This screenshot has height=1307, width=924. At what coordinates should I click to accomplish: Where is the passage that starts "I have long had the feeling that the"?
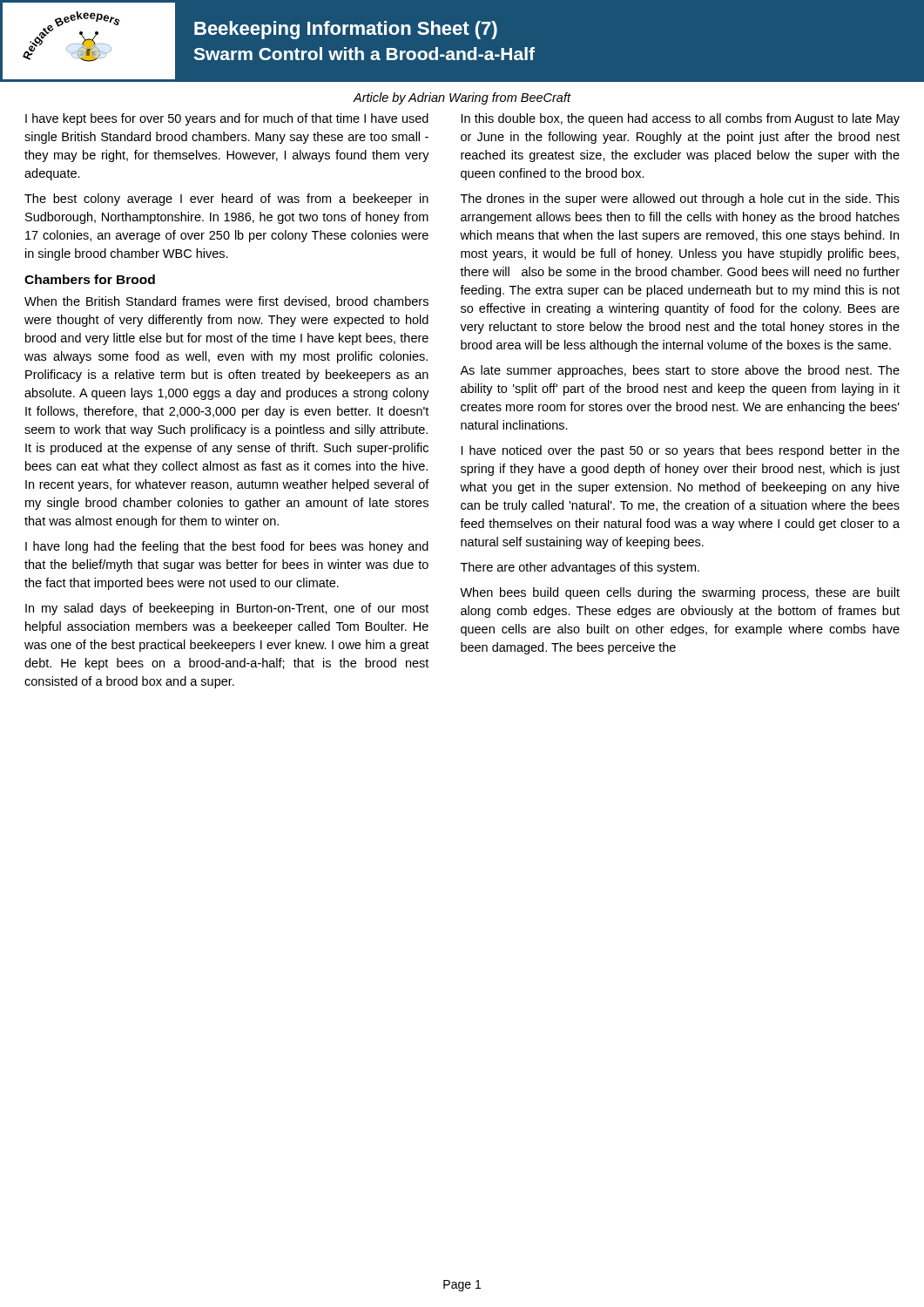[227, 565]
